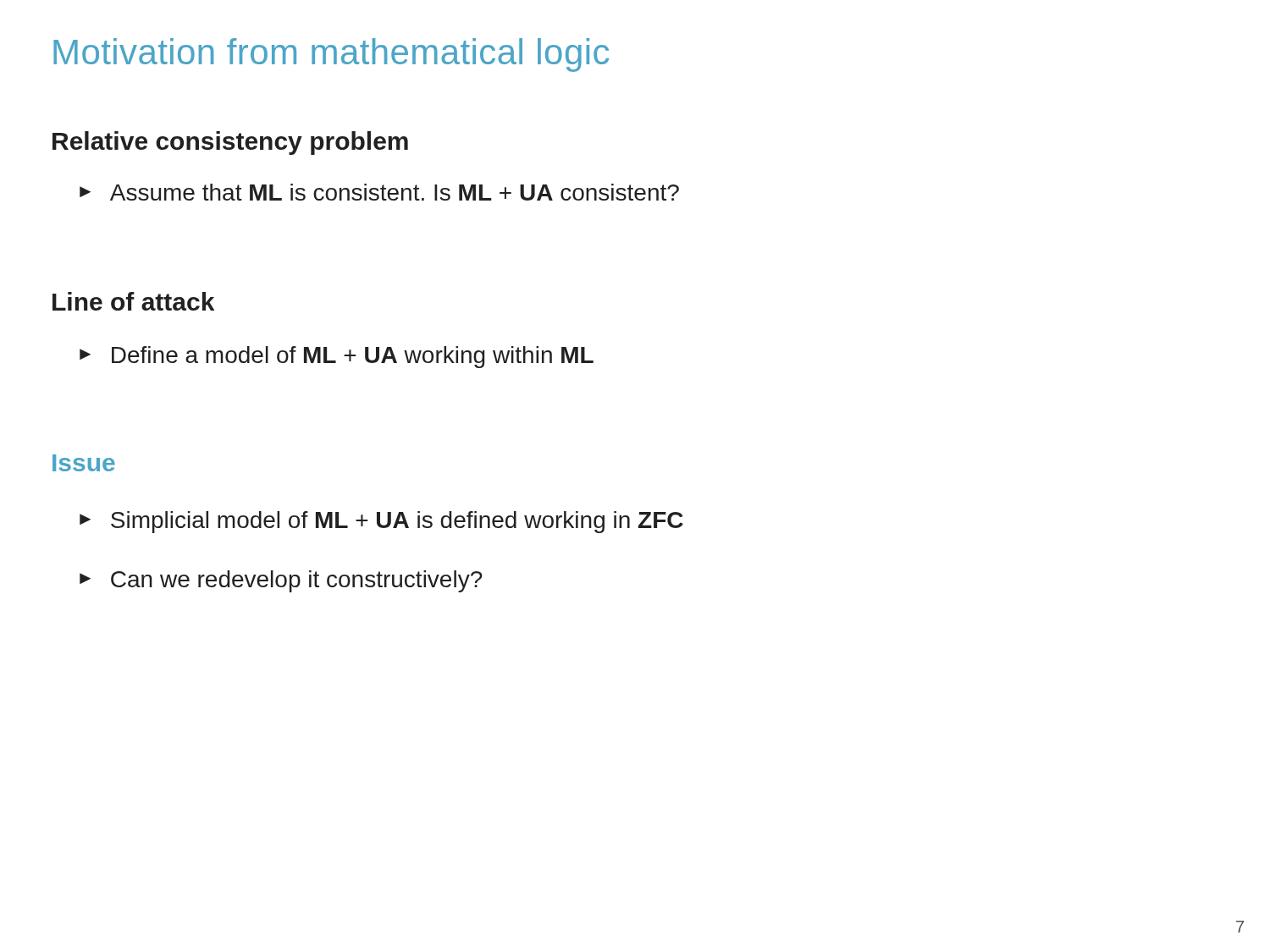Screen dimensions: 952x1270
Task: Point to the text block starting "Relative consistency problem"
Action: [x=230, y=141]
